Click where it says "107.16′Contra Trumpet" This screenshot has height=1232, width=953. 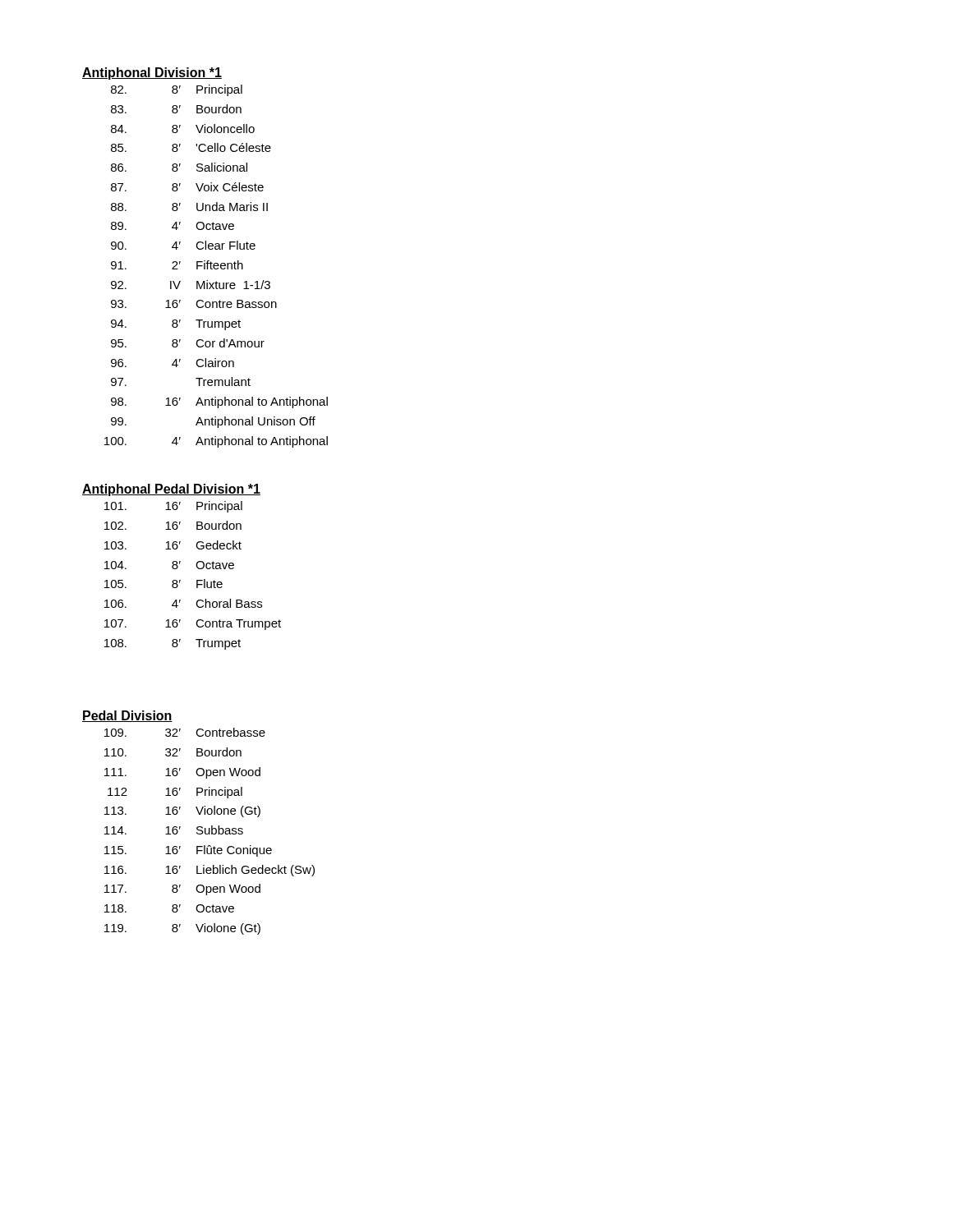pos(193,625)
